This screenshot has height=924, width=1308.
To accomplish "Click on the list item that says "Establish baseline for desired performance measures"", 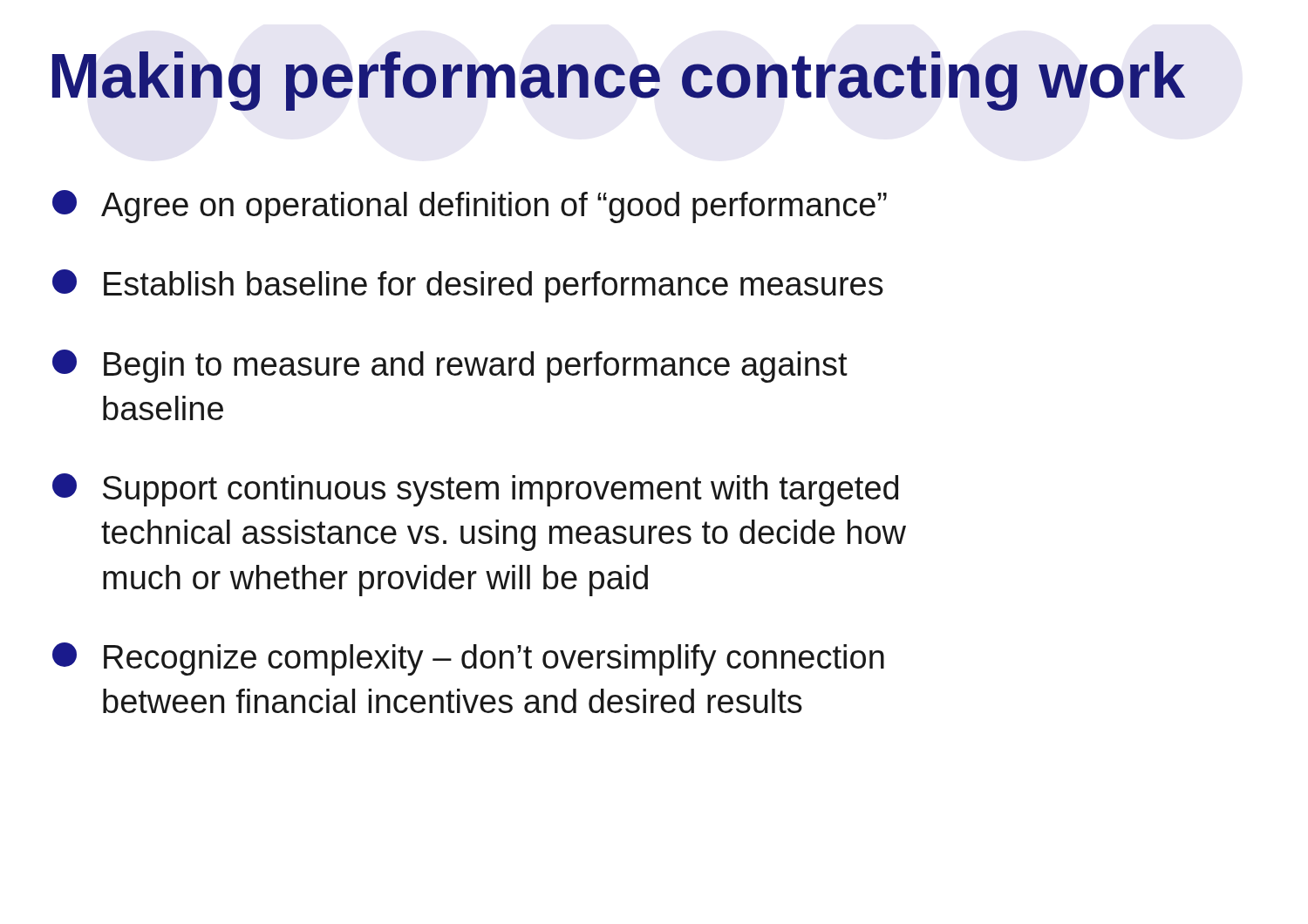I will point(468,285).
